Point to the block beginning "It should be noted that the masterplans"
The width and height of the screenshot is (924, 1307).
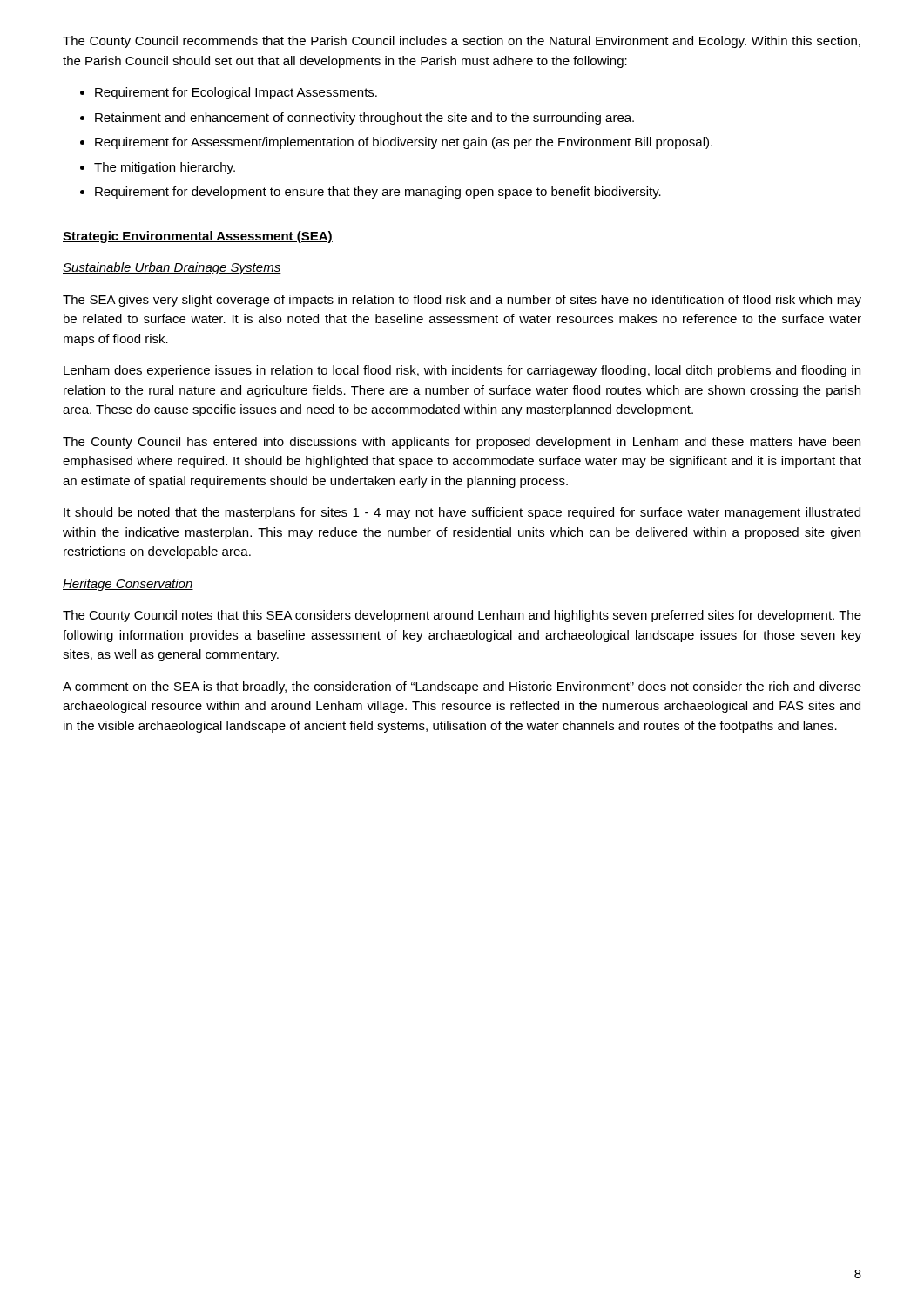point(462,532)
